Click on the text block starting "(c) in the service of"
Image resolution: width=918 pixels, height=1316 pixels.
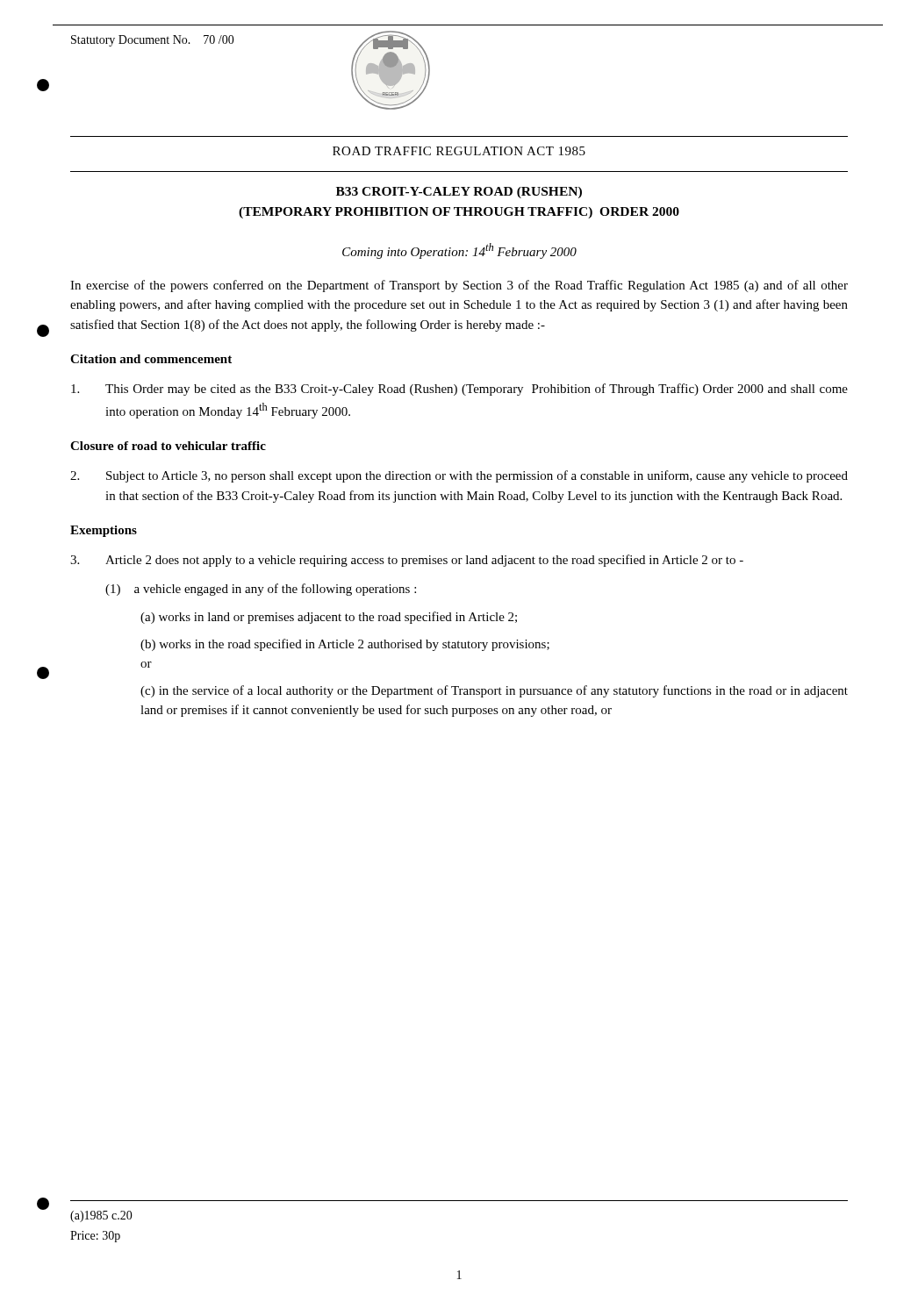pyautogui.click(x=494, y=700)
